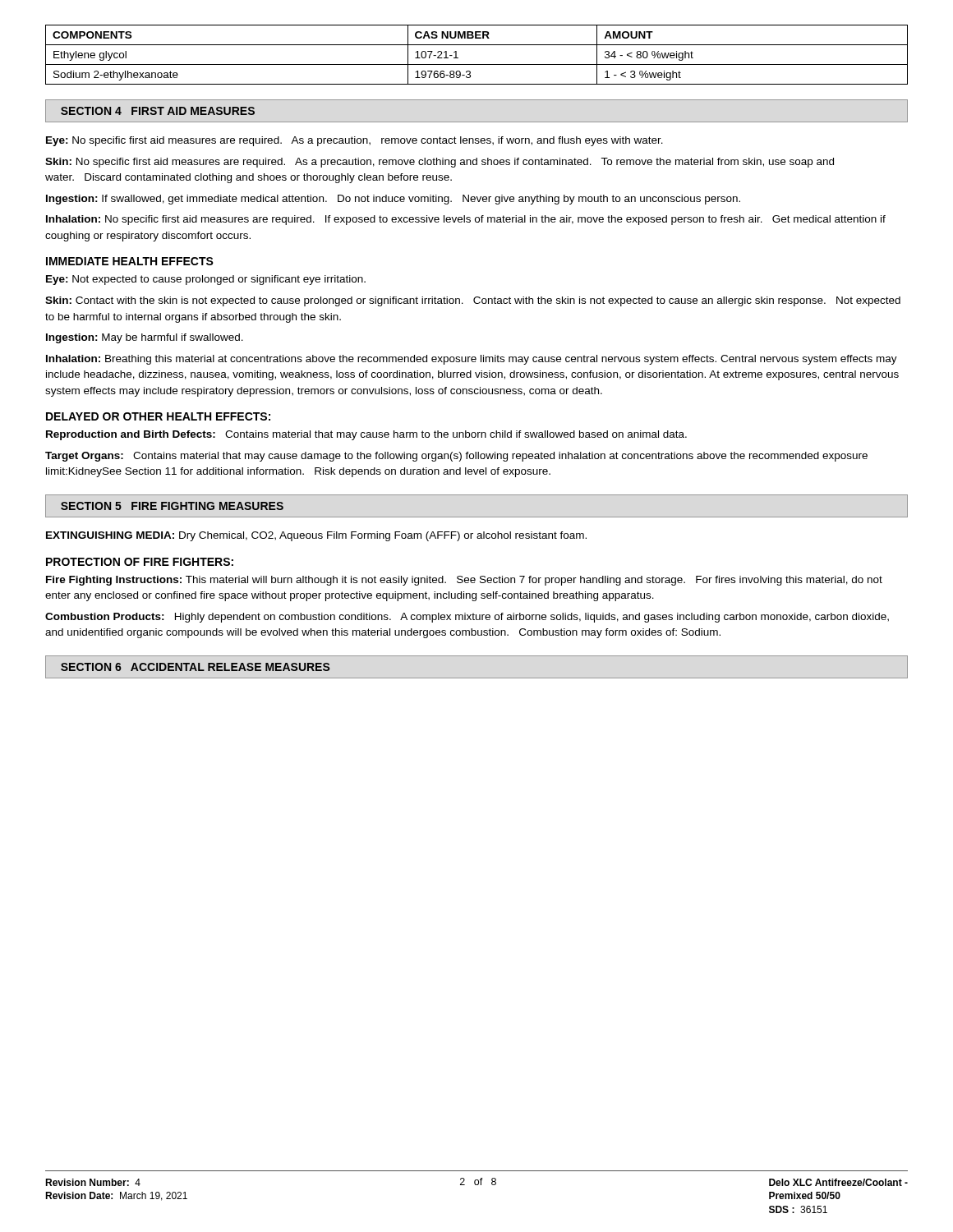Select the block starting "Reproduction and Birth"

[x=476, y=453]
